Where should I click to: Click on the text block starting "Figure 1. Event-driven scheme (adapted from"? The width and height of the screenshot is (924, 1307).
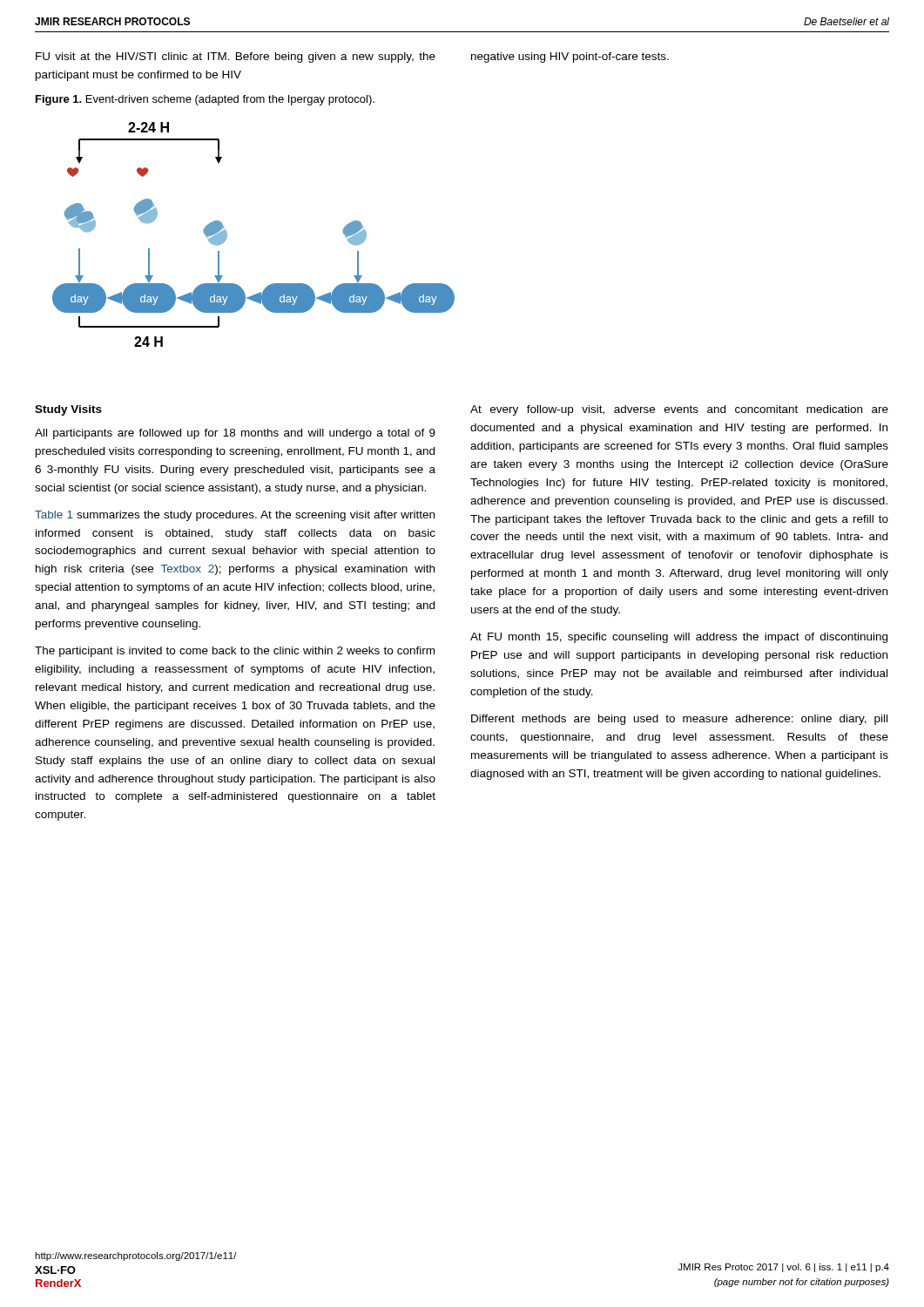(205, 99)
